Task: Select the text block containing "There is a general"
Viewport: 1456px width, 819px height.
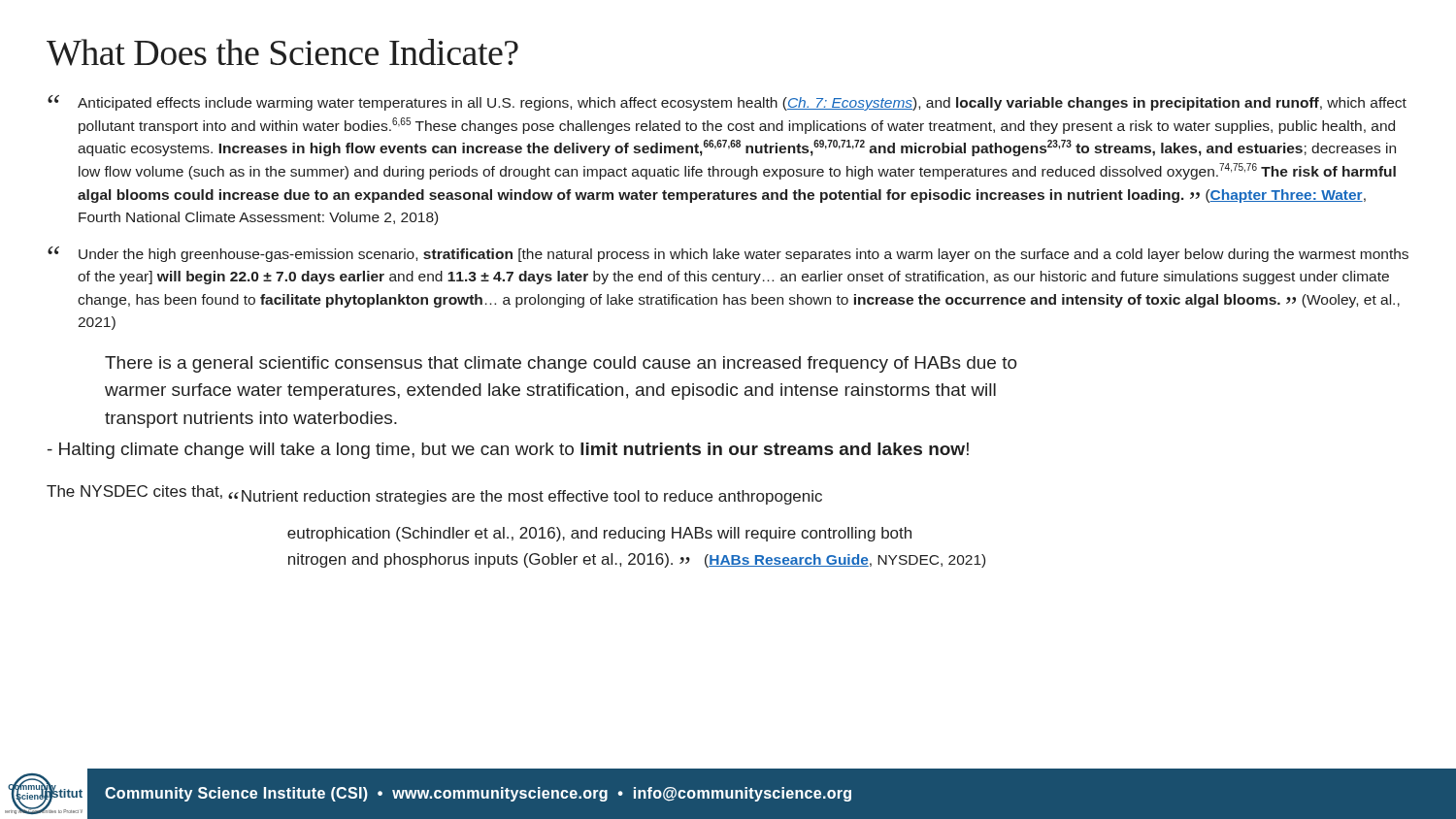Action: coord(561,390)
